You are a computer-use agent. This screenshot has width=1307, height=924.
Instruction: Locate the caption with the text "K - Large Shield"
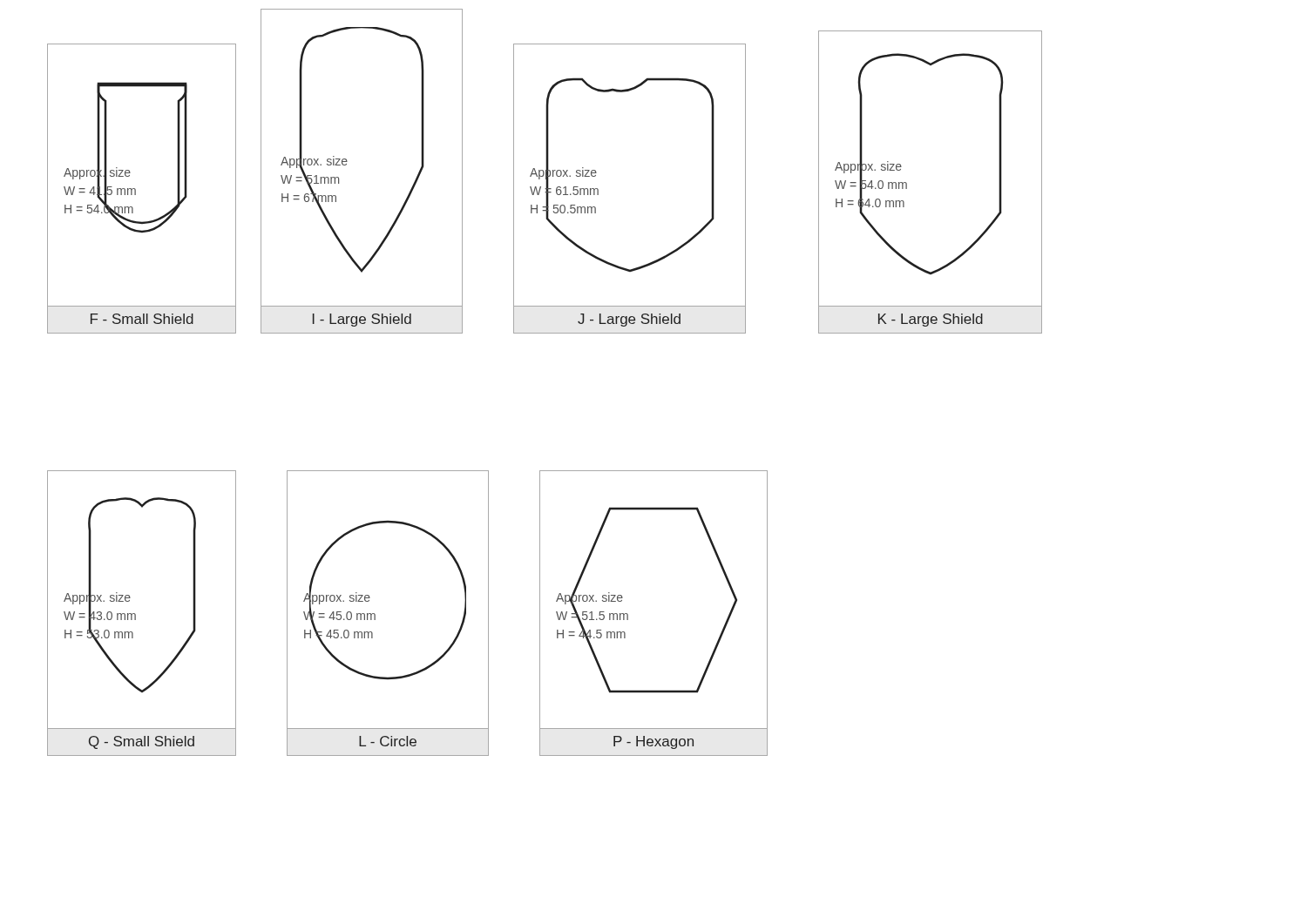[x=930, y=319]
